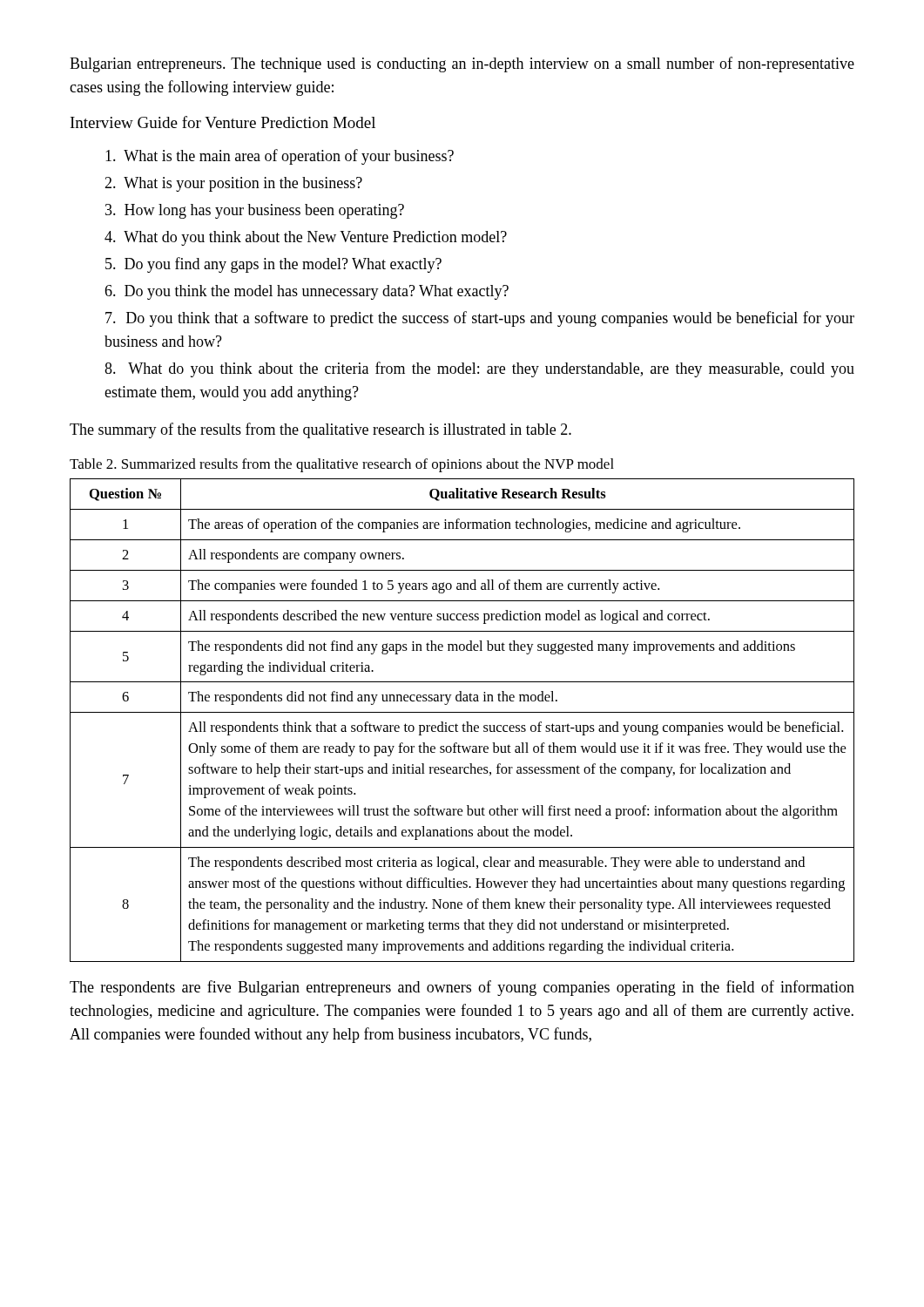
Task: Locate the text block starting "5. Do you find any"
Action: pyautogui.click(x=273, y=264)
